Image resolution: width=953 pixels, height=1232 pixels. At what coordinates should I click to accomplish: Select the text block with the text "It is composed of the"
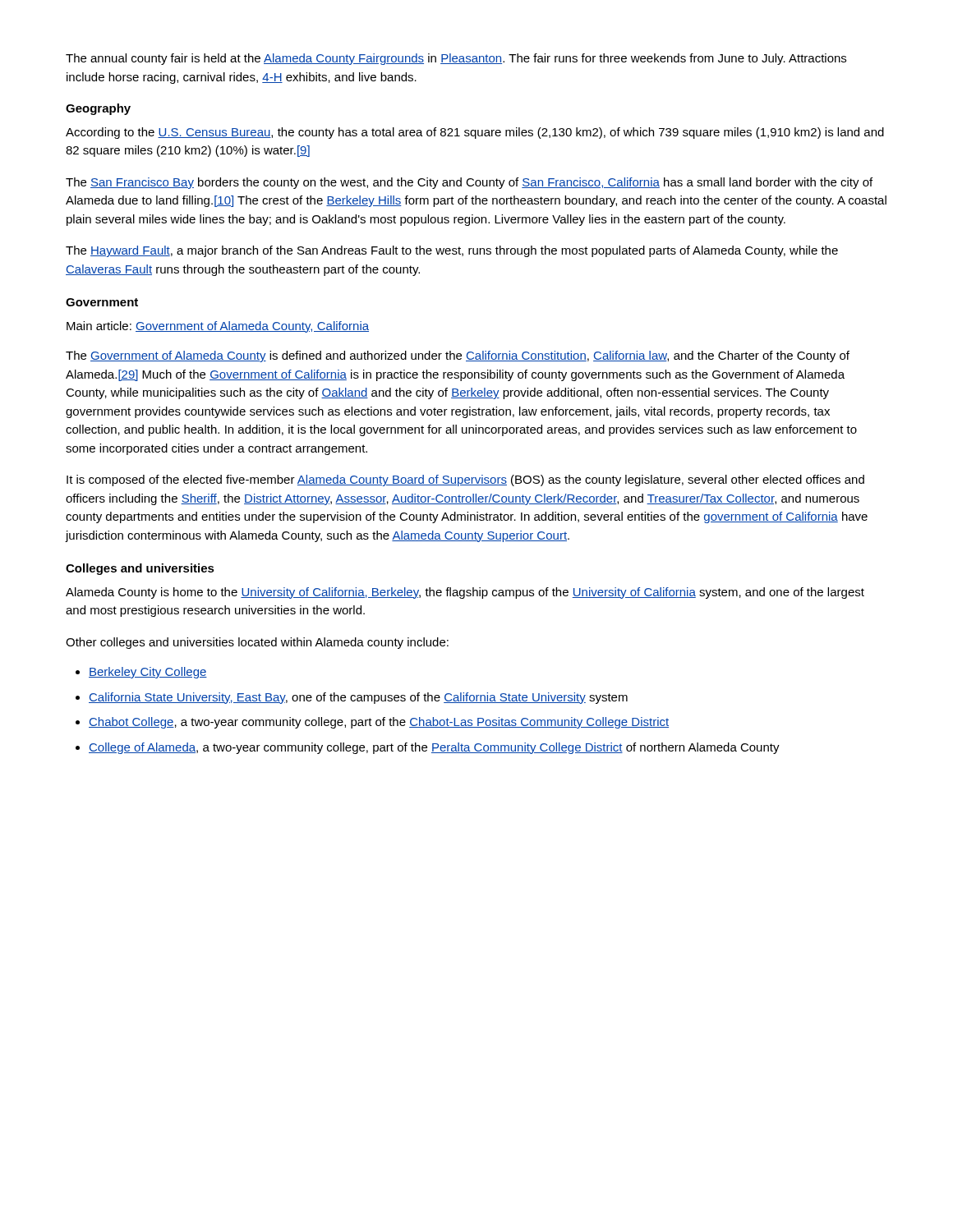coord(476,508)
